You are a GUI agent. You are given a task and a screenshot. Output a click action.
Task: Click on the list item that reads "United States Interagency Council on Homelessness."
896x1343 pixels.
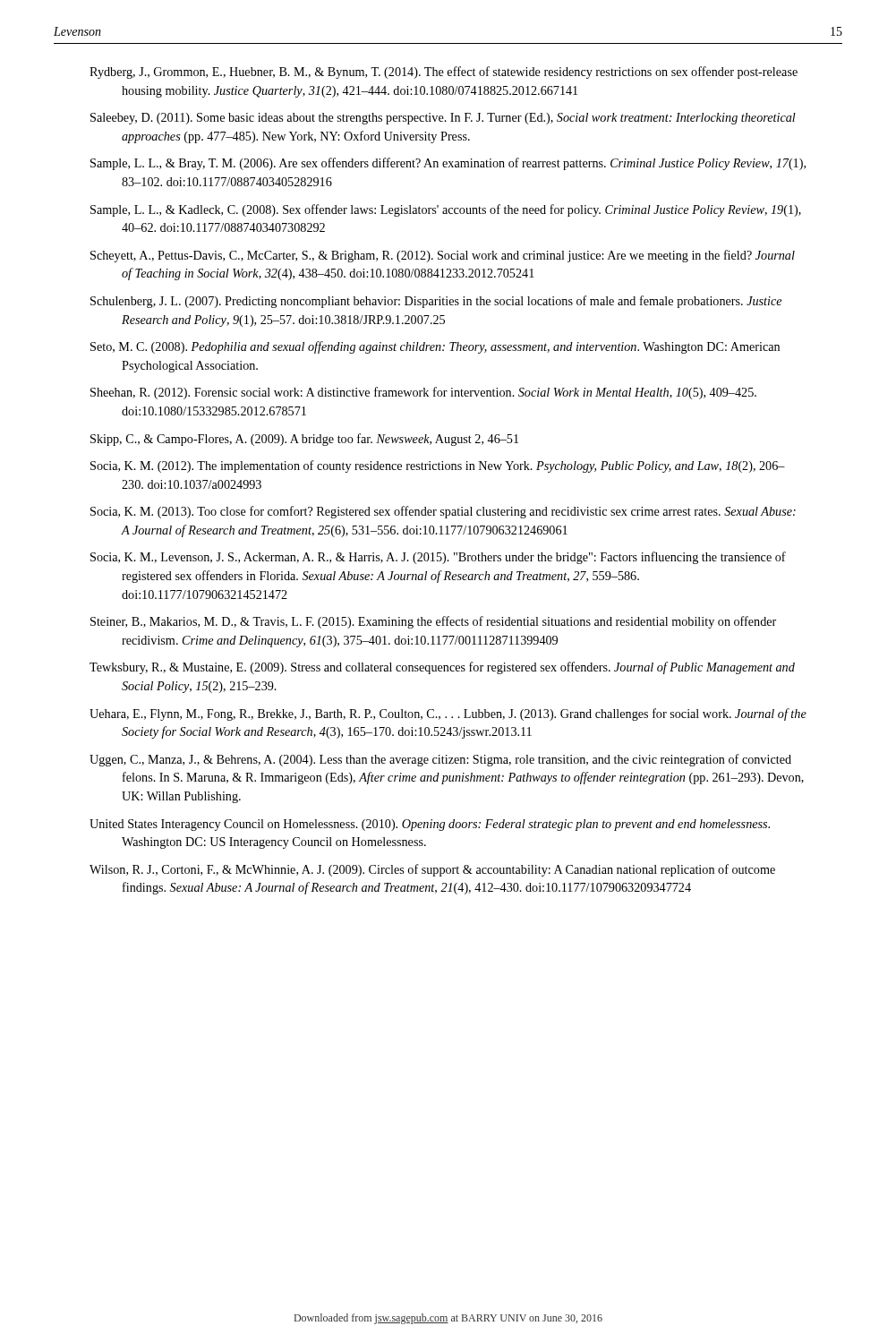[430, 833]
